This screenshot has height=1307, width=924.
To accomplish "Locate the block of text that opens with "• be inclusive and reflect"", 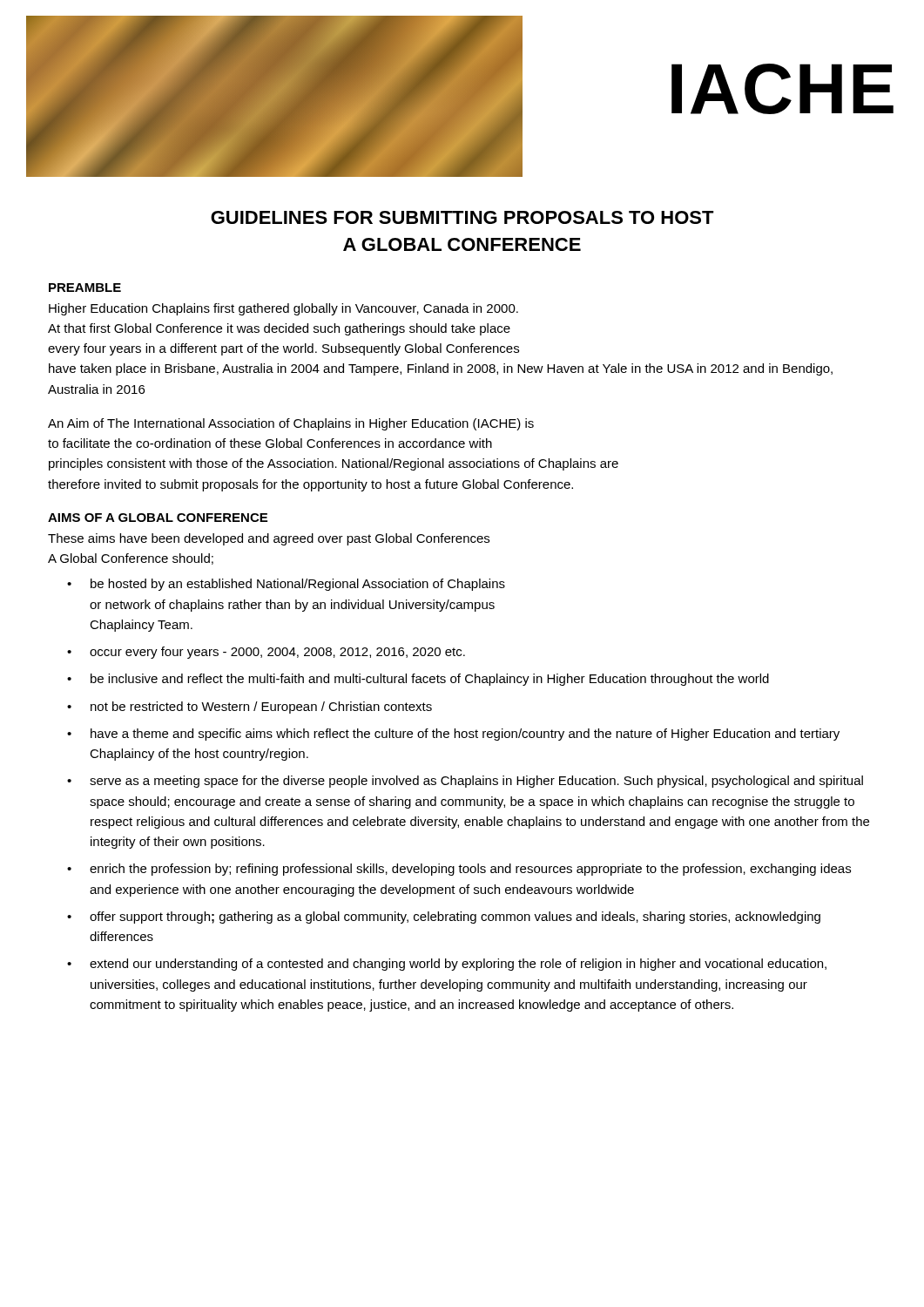I will 472,679.
